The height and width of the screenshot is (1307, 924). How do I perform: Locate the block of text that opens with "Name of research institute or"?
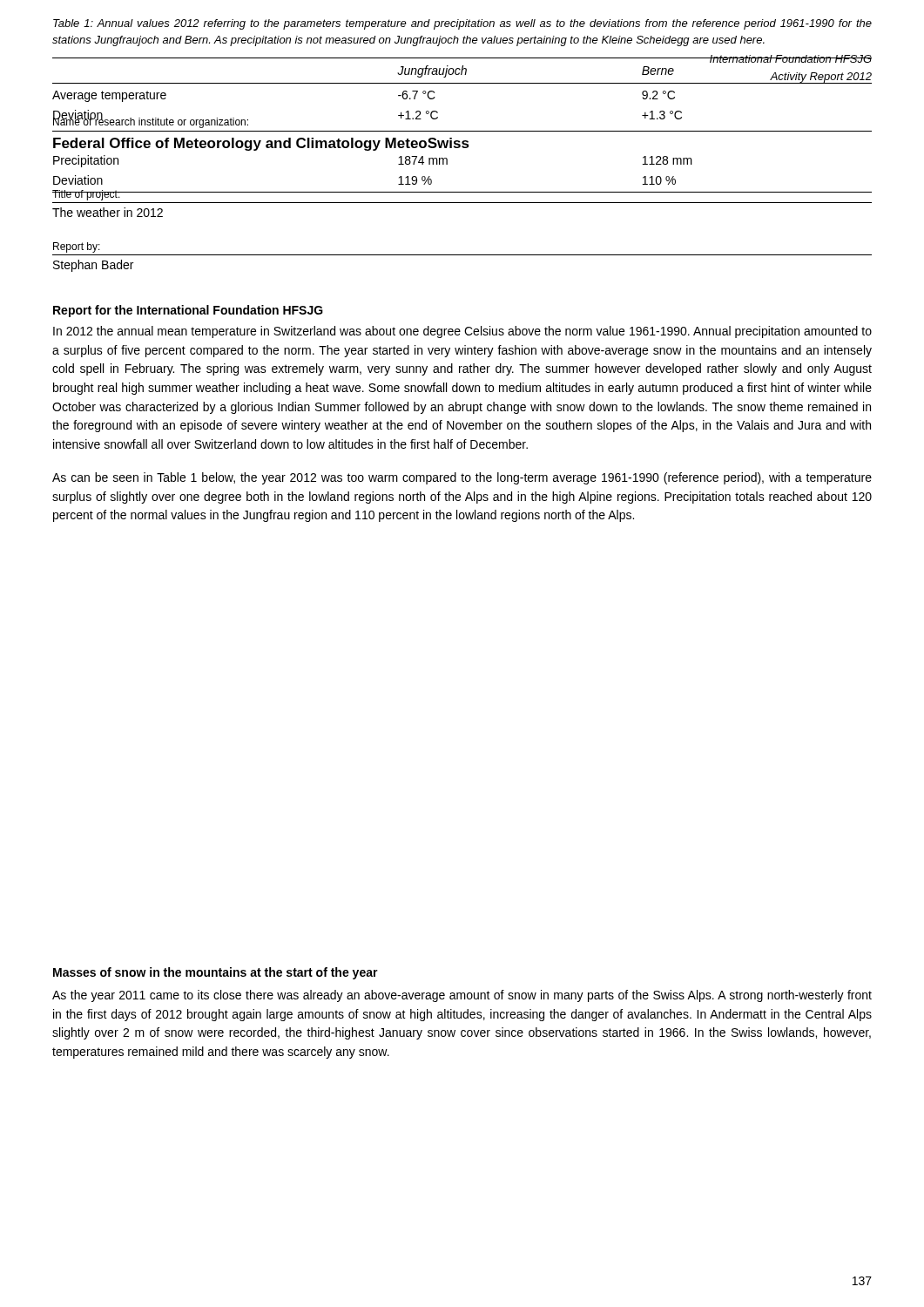pos(151,122)
